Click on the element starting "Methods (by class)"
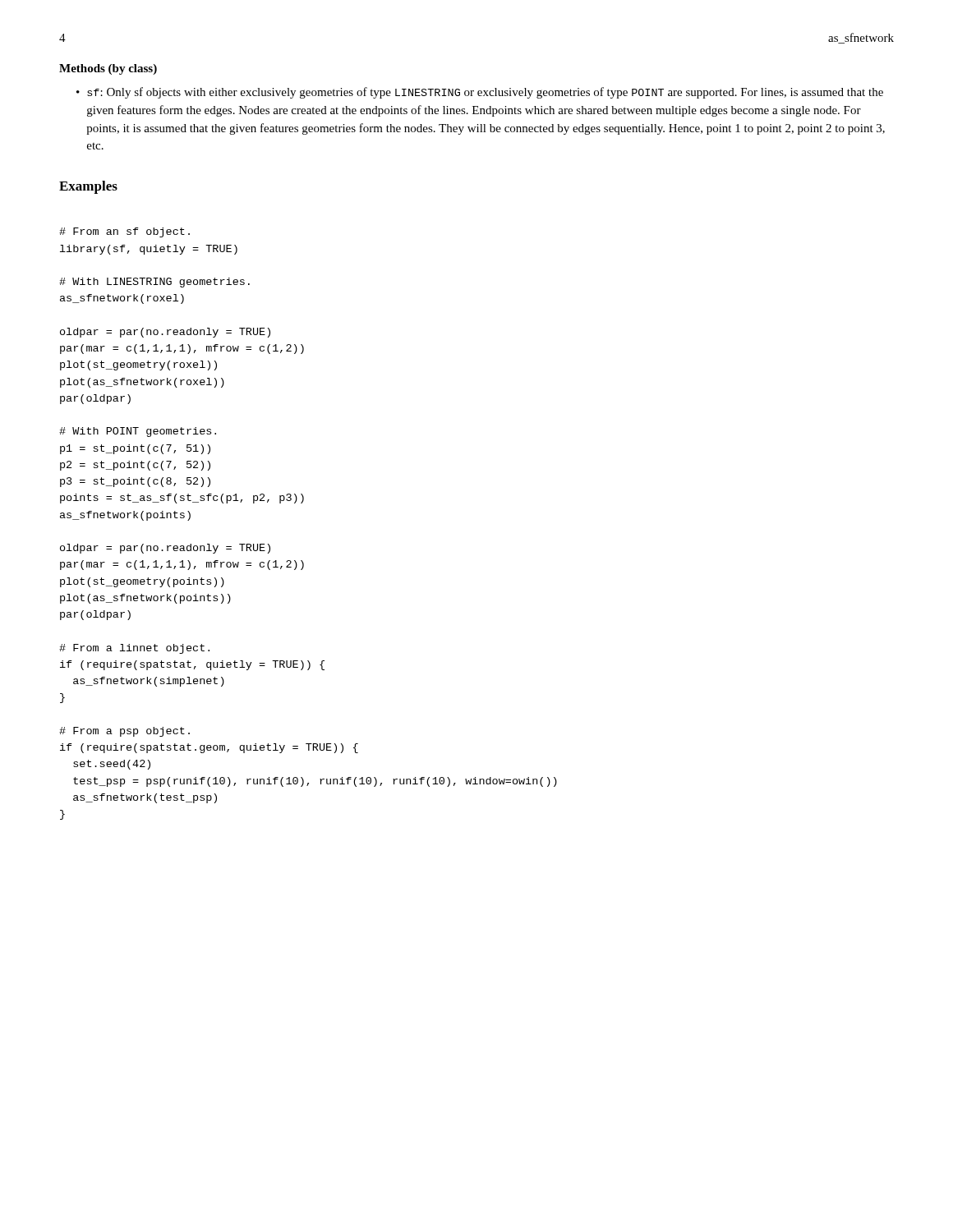The height and width of the screenshot is (1232, 953). [108, 68]
